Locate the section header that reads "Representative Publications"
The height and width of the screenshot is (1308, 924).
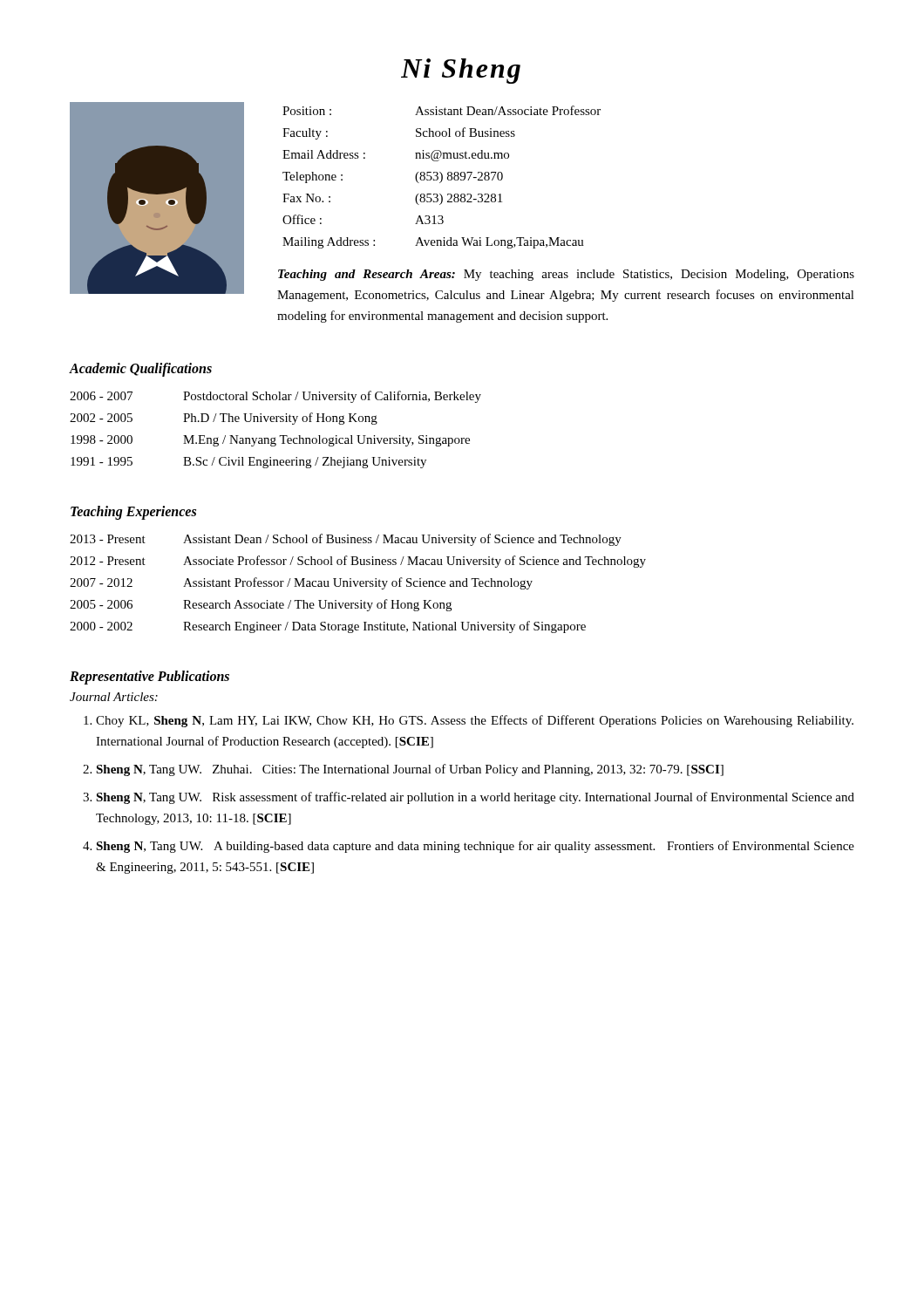(150, 676)
